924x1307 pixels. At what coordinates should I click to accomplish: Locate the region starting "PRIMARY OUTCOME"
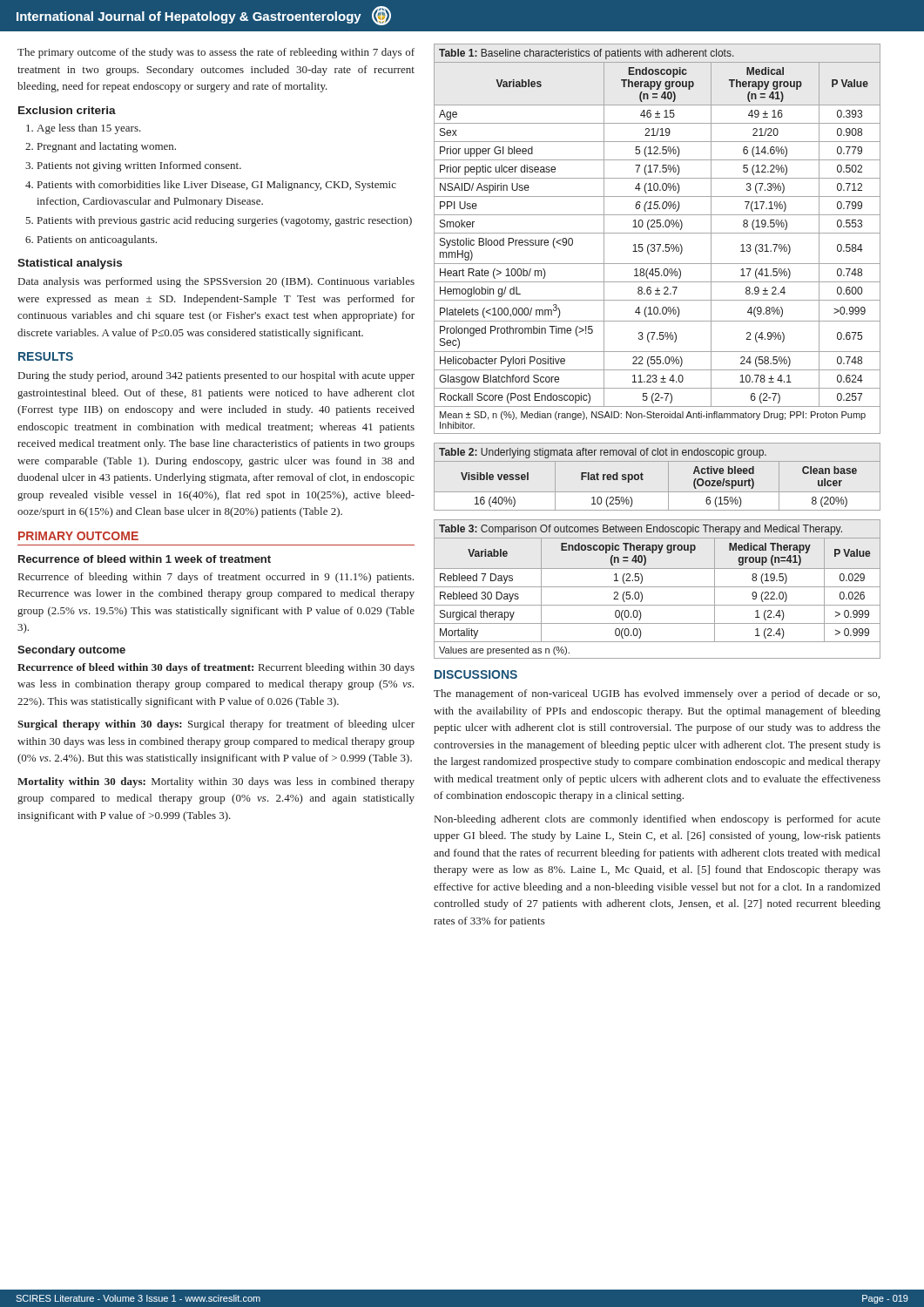(78, 536)
